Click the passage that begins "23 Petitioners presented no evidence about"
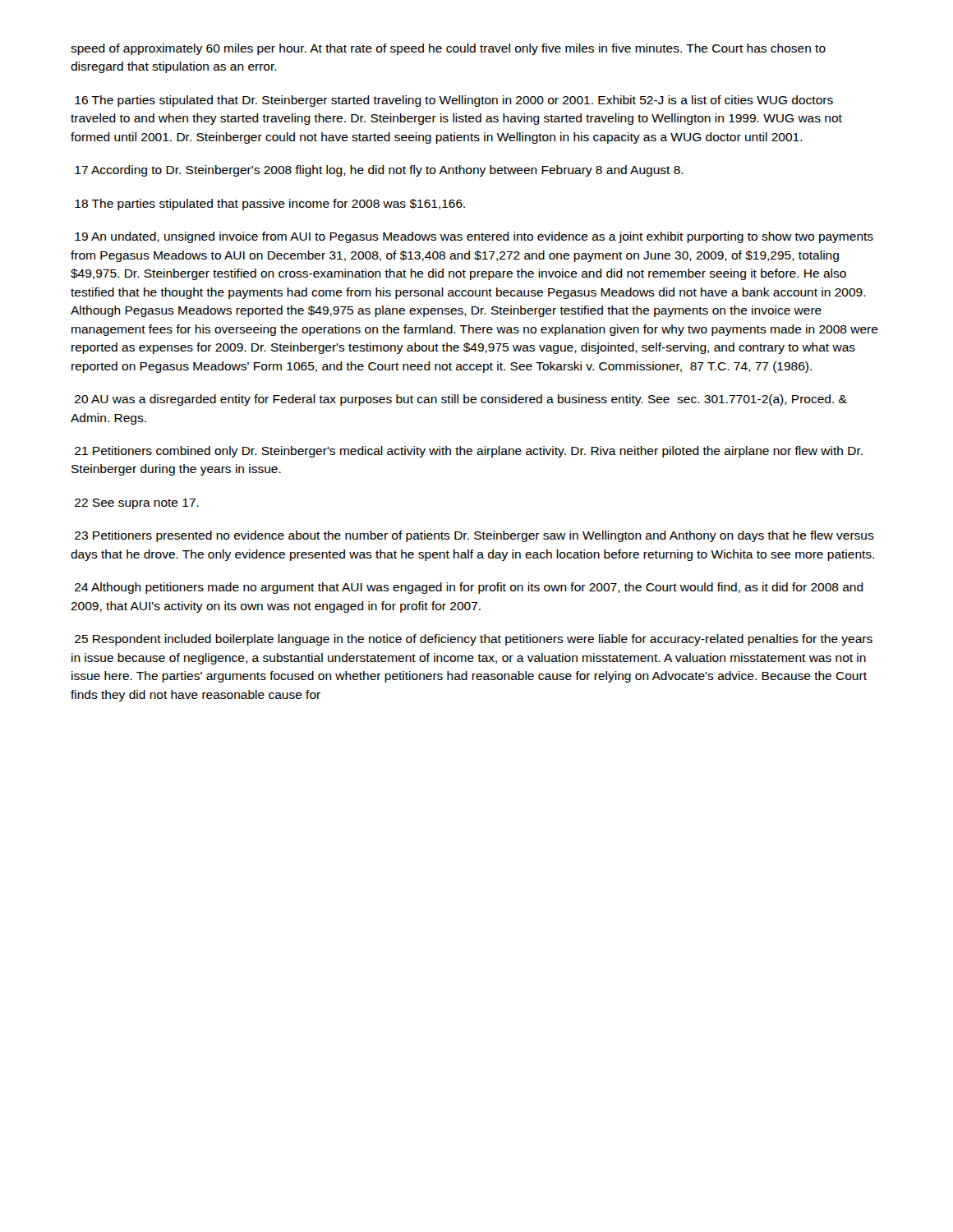 (x=473, y=545)
